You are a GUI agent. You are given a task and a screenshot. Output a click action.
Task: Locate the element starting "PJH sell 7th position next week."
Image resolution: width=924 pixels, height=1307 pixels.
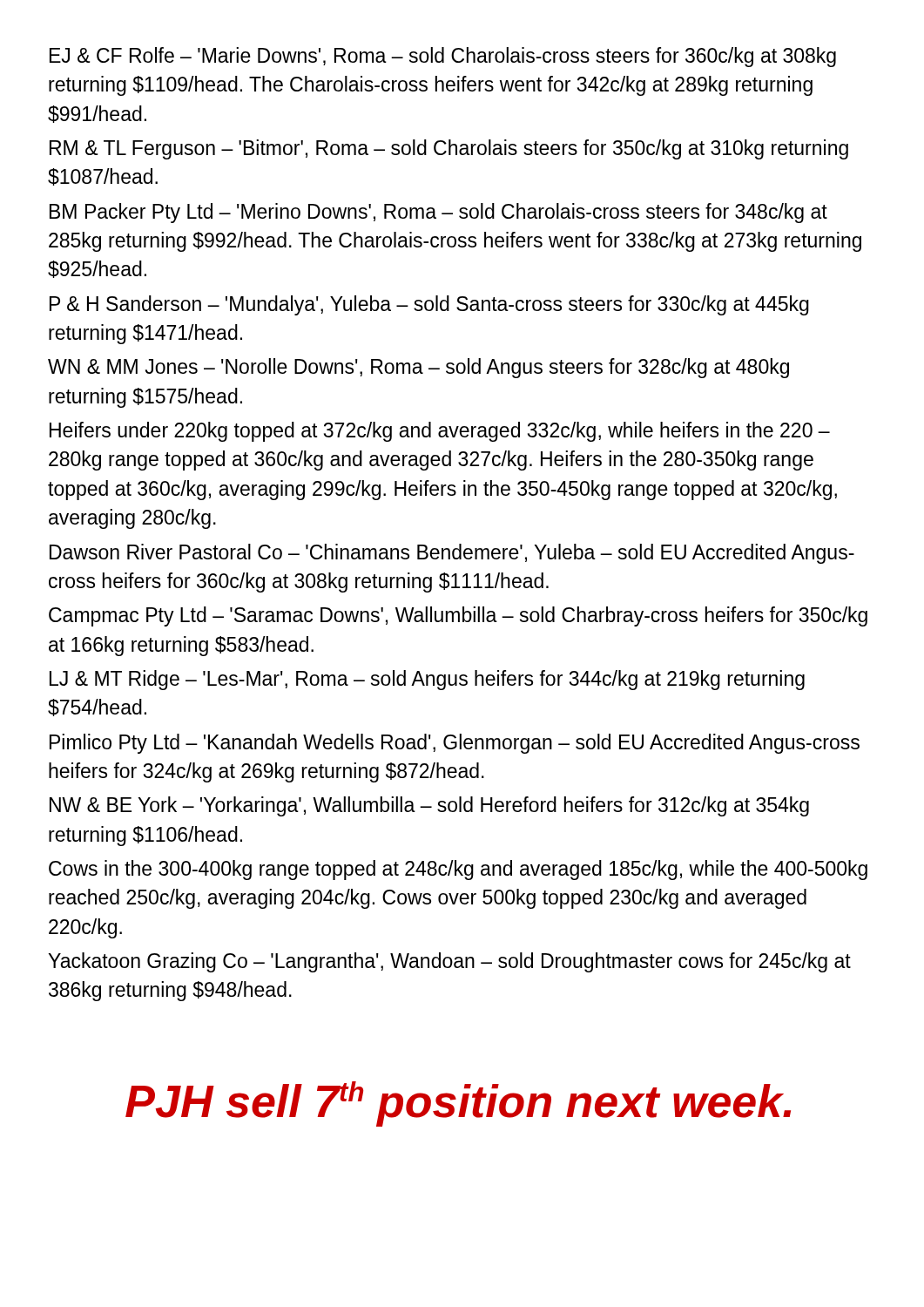460,1101
